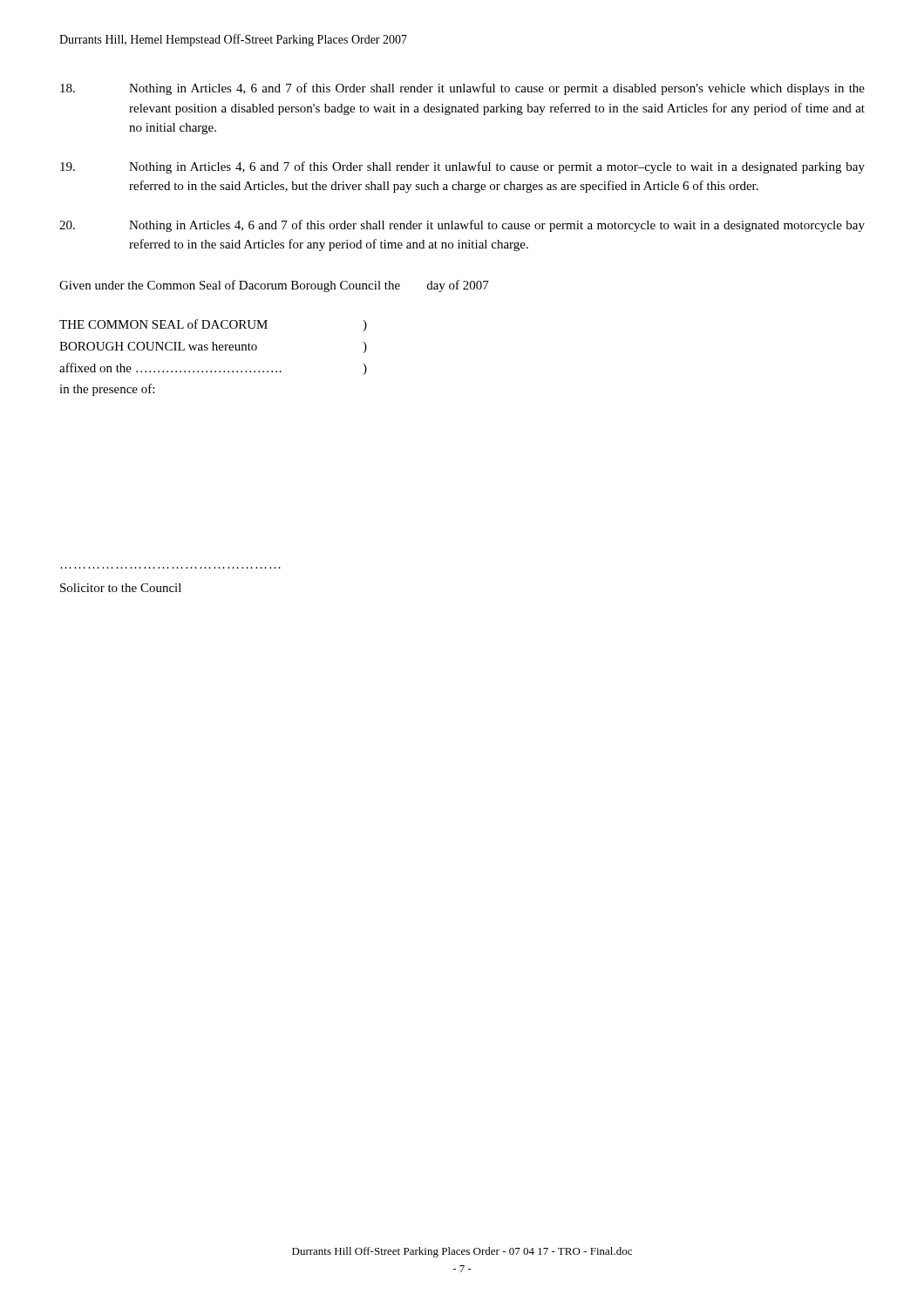Click the passage that begins "Given under the Common"
This screenshot has width=924, height=1308.
[x=274, y=285]
